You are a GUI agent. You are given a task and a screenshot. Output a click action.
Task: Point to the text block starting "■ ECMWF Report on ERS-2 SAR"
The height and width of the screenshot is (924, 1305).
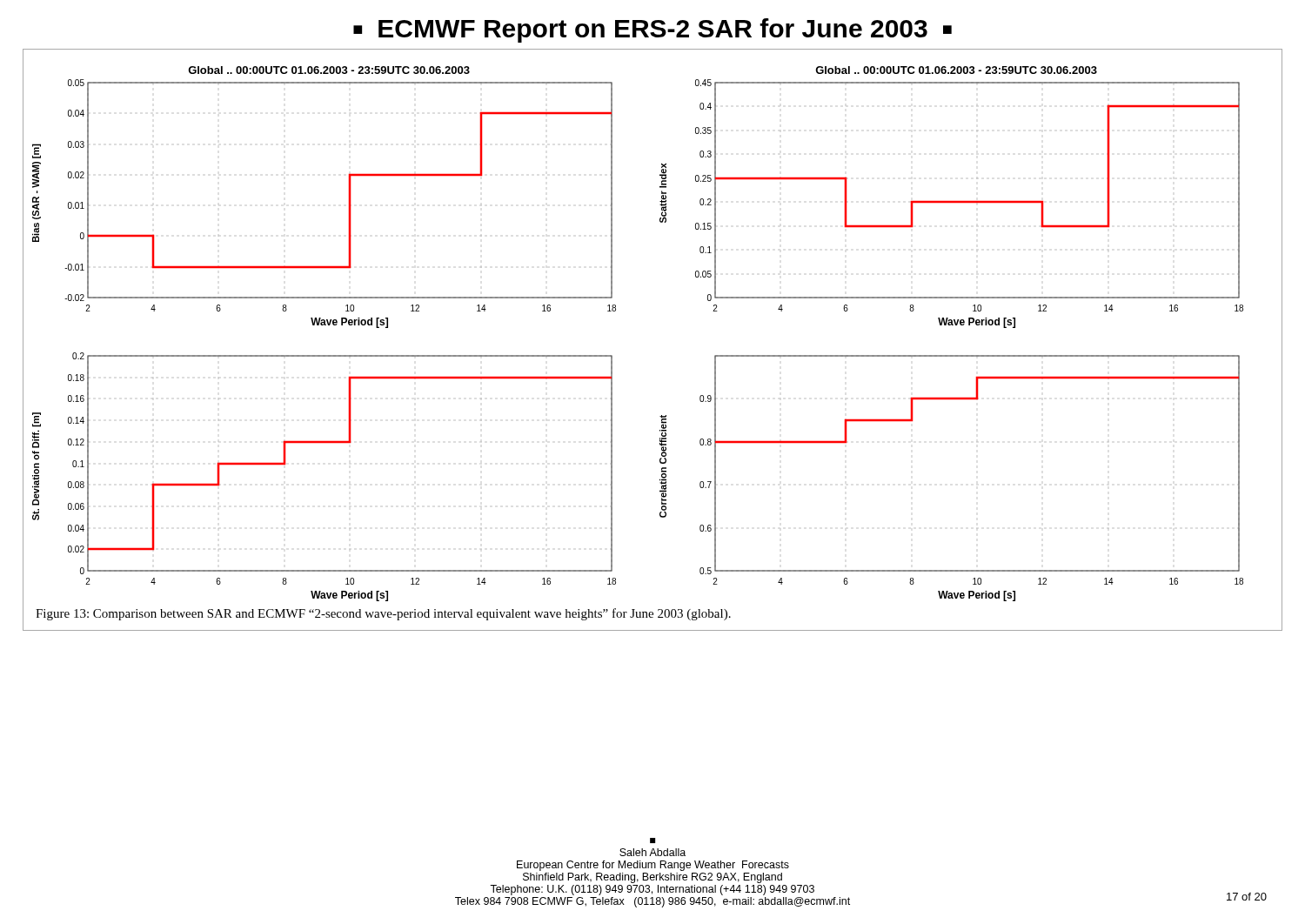(x=652, y=29)
